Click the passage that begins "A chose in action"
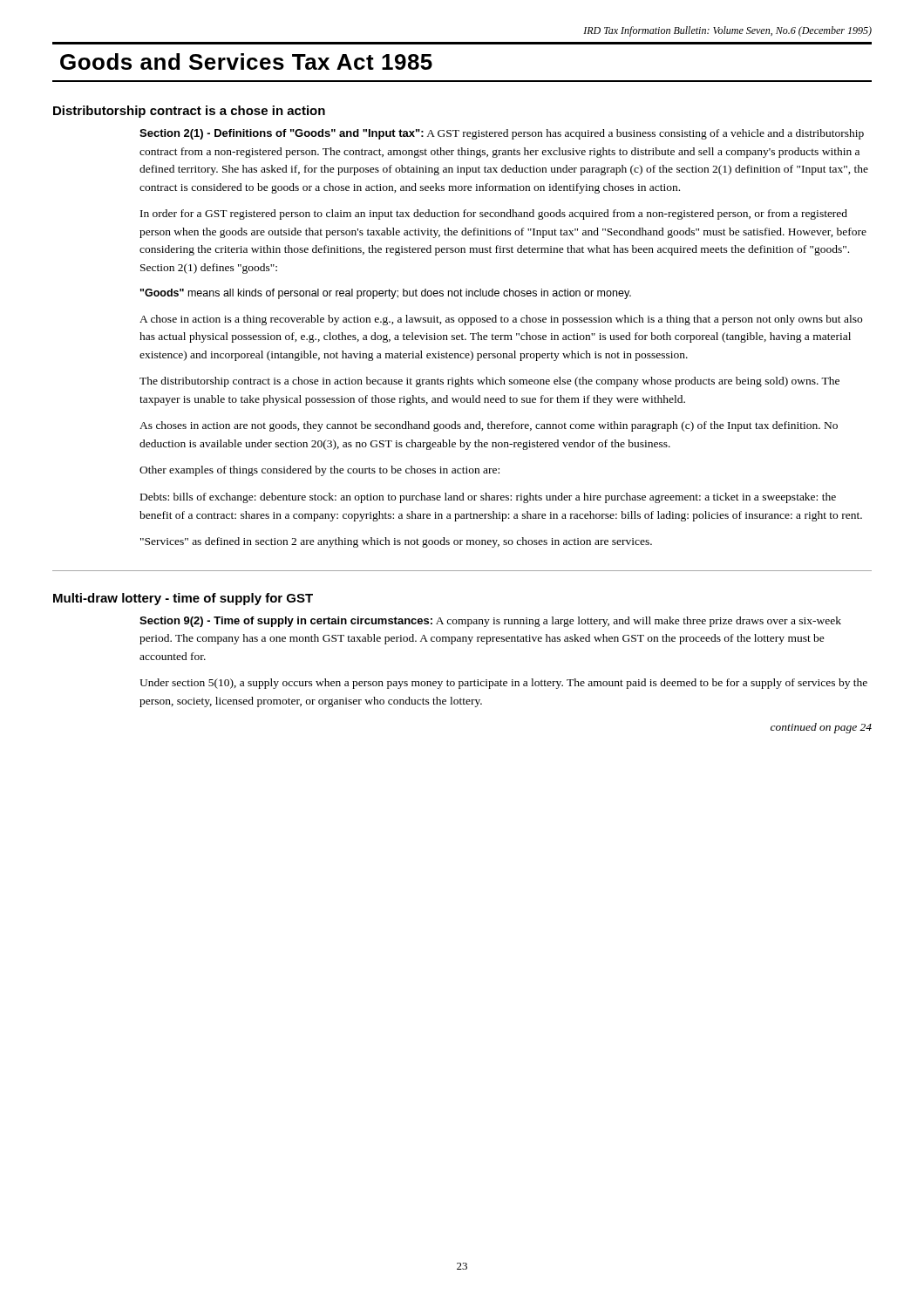 (x=501, y=336)
